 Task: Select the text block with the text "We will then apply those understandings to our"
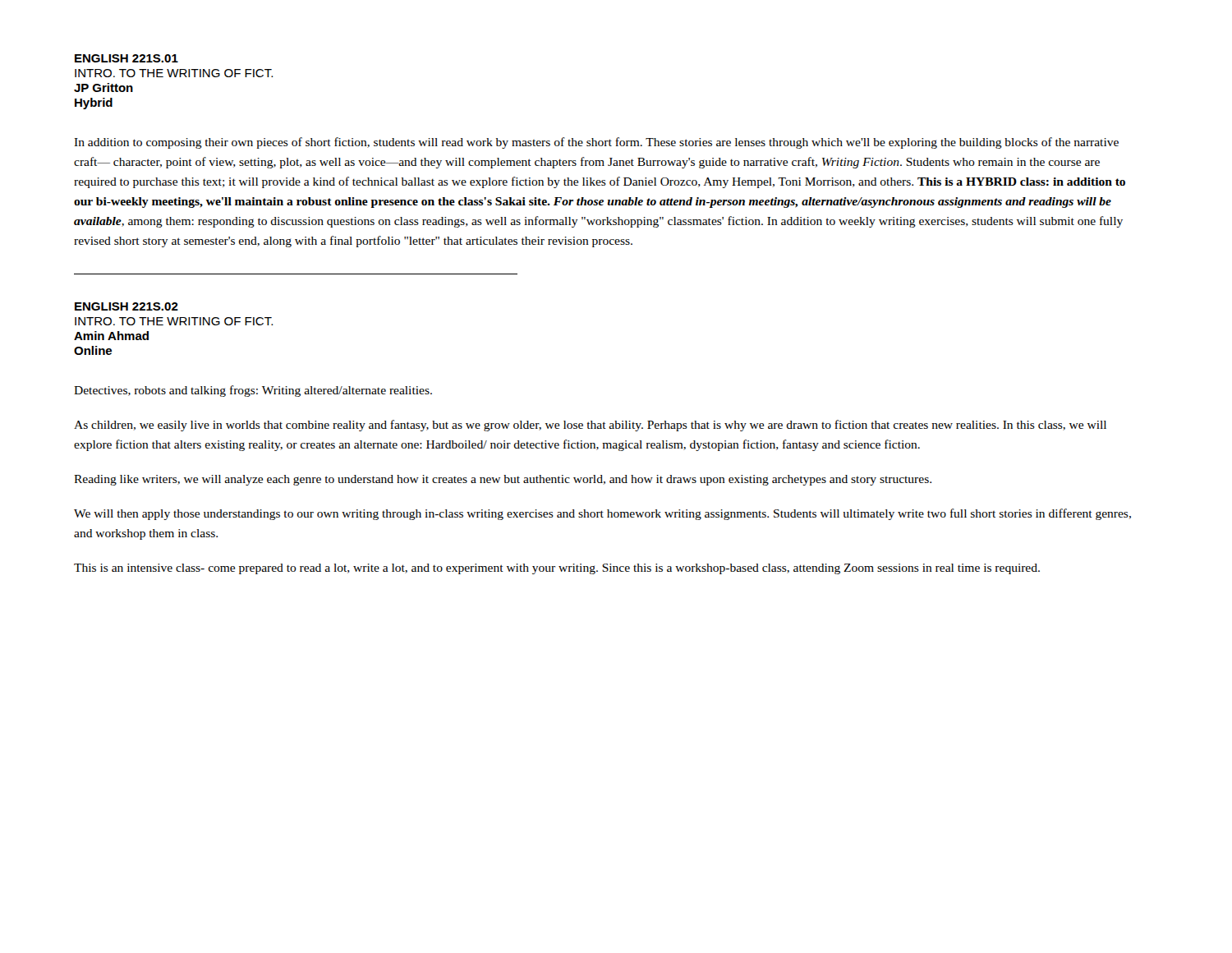click(x=603, y=523)
